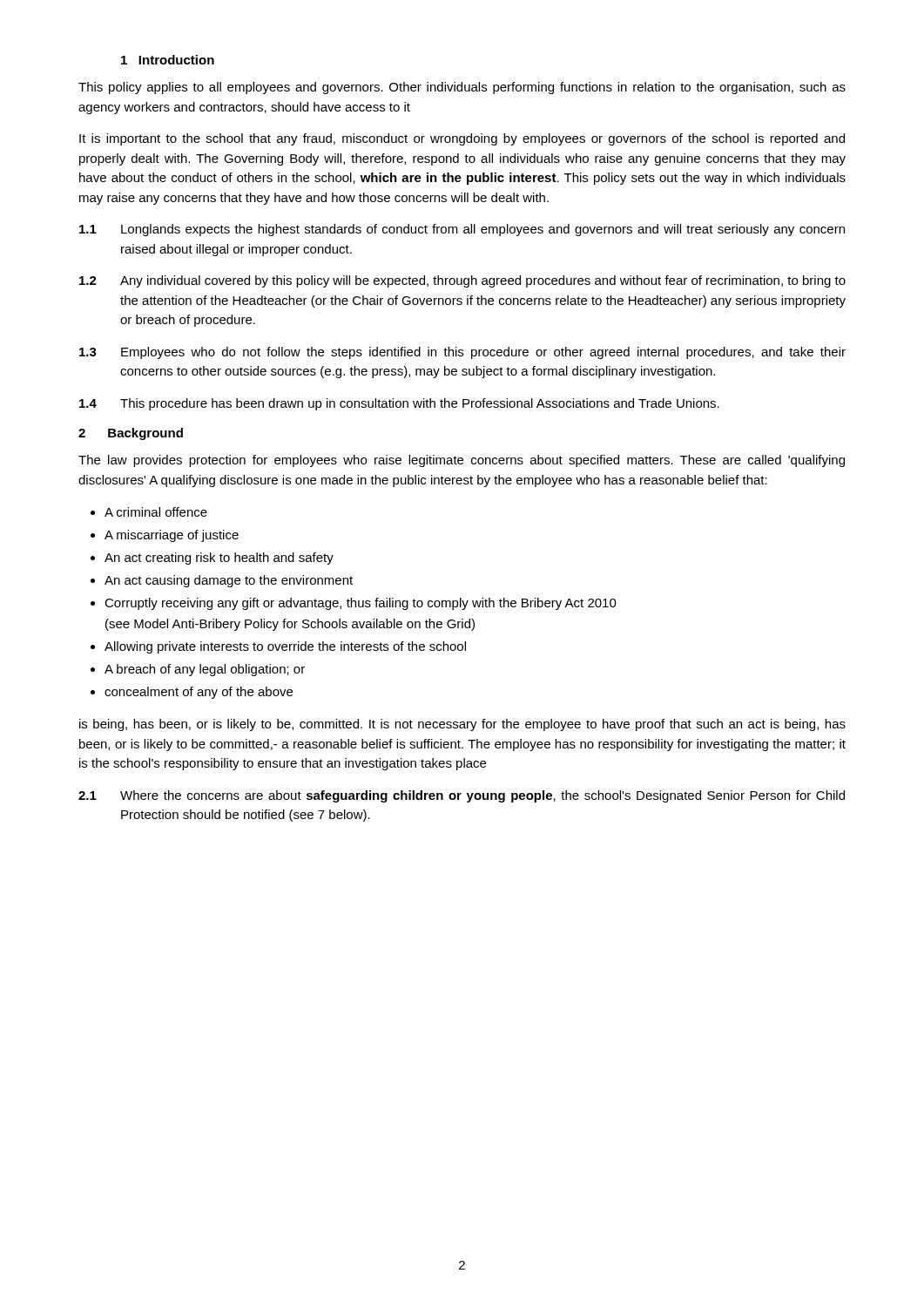
Task: Select the list item containing "A criminal offence"
Action: [156, 512]
